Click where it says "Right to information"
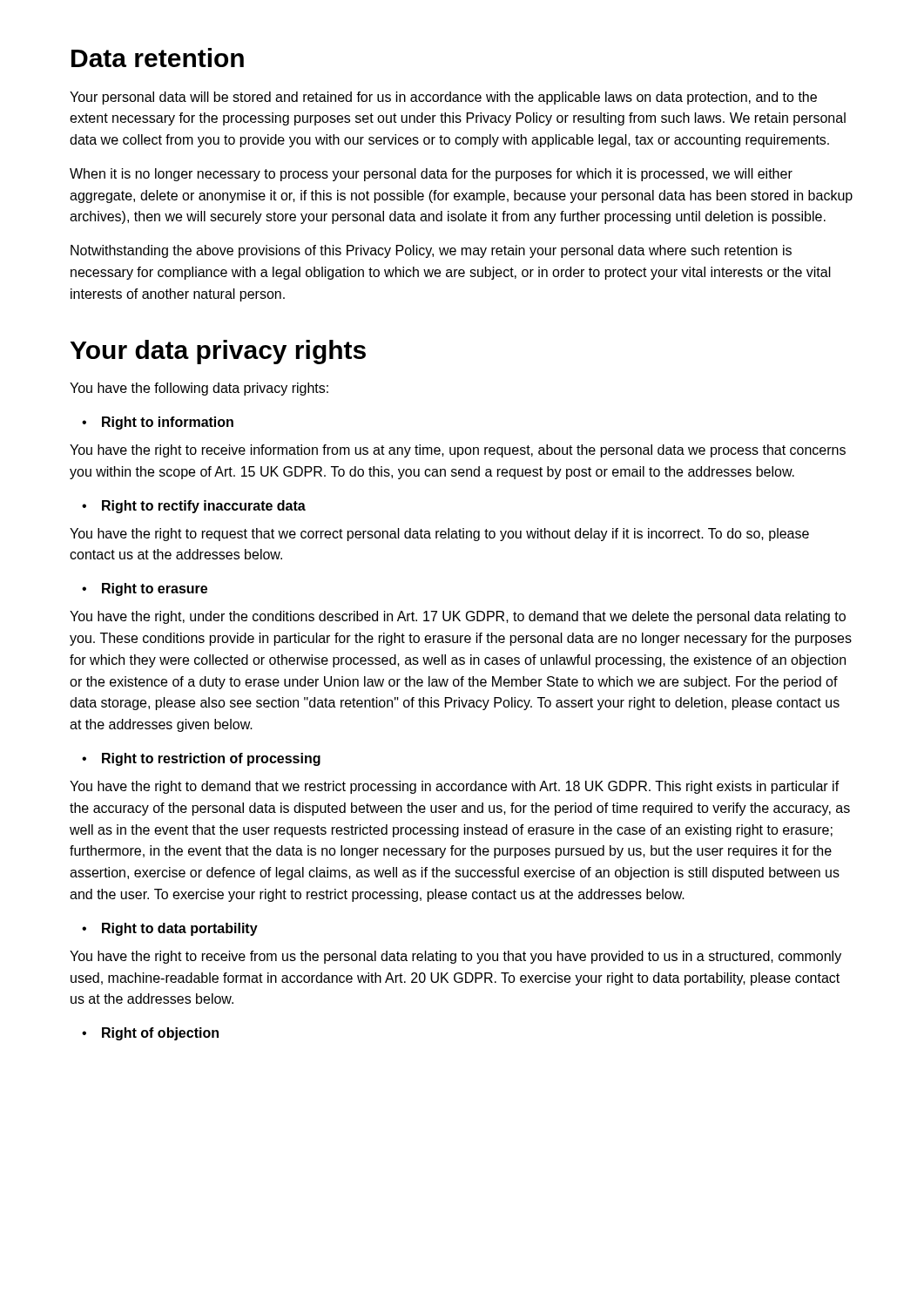This screenshot has width=924, height=1307. tap(168, 422)
